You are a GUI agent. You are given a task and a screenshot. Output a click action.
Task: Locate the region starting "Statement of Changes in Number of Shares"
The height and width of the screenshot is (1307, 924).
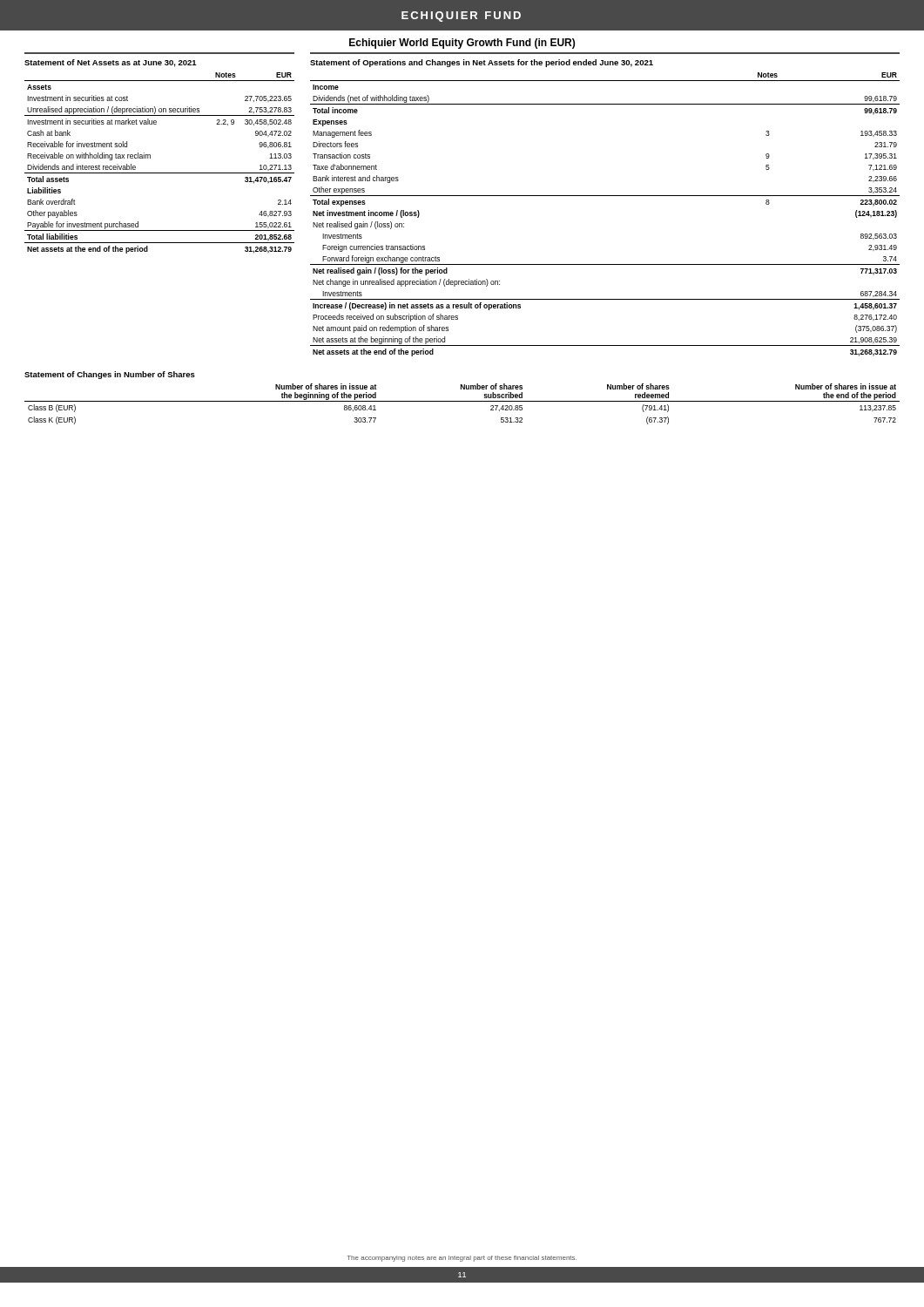[110, 374]
